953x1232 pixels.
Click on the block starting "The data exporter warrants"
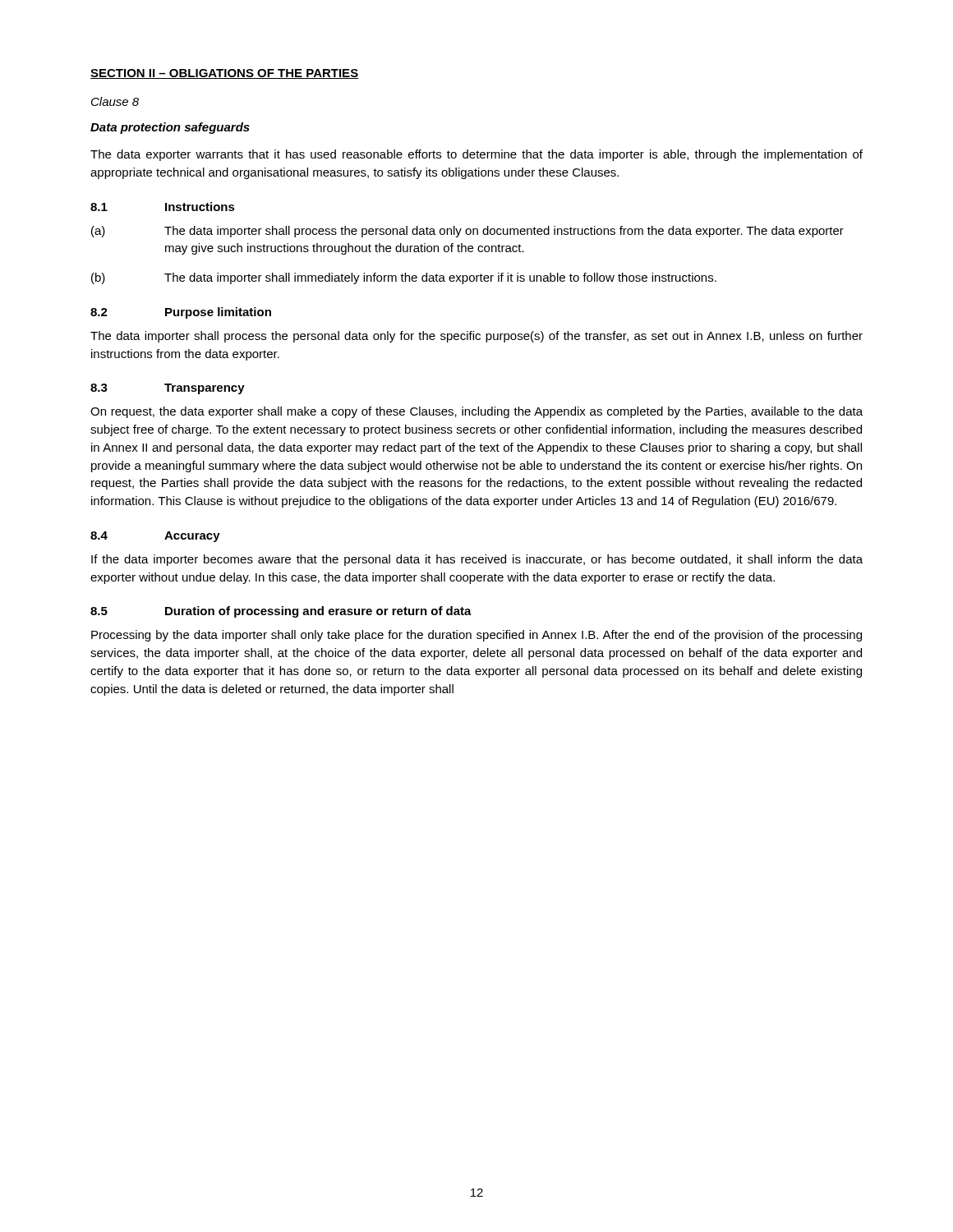click(476, 163)
